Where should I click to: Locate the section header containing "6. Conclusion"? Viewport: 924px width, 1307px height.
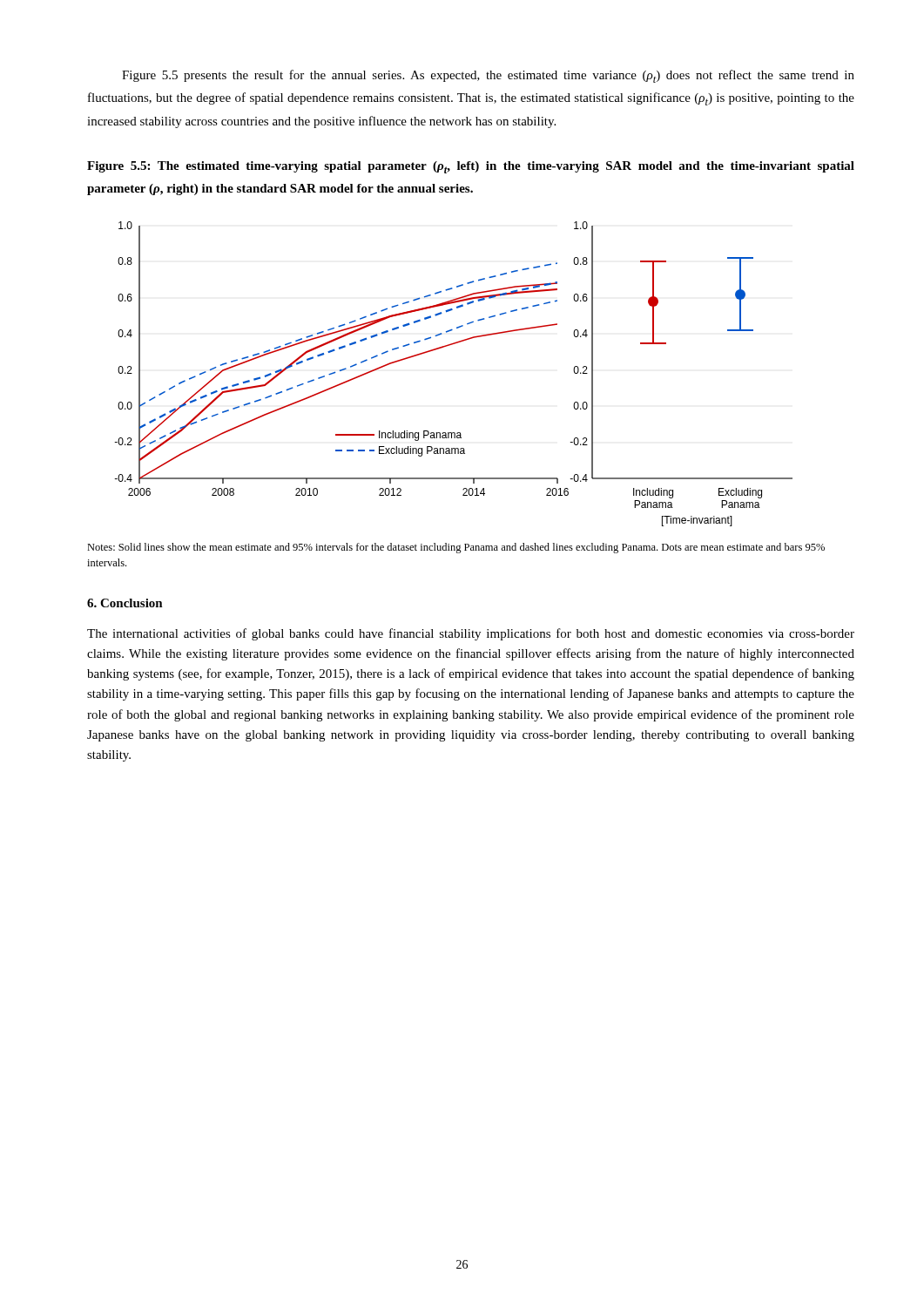click(125, 603)
